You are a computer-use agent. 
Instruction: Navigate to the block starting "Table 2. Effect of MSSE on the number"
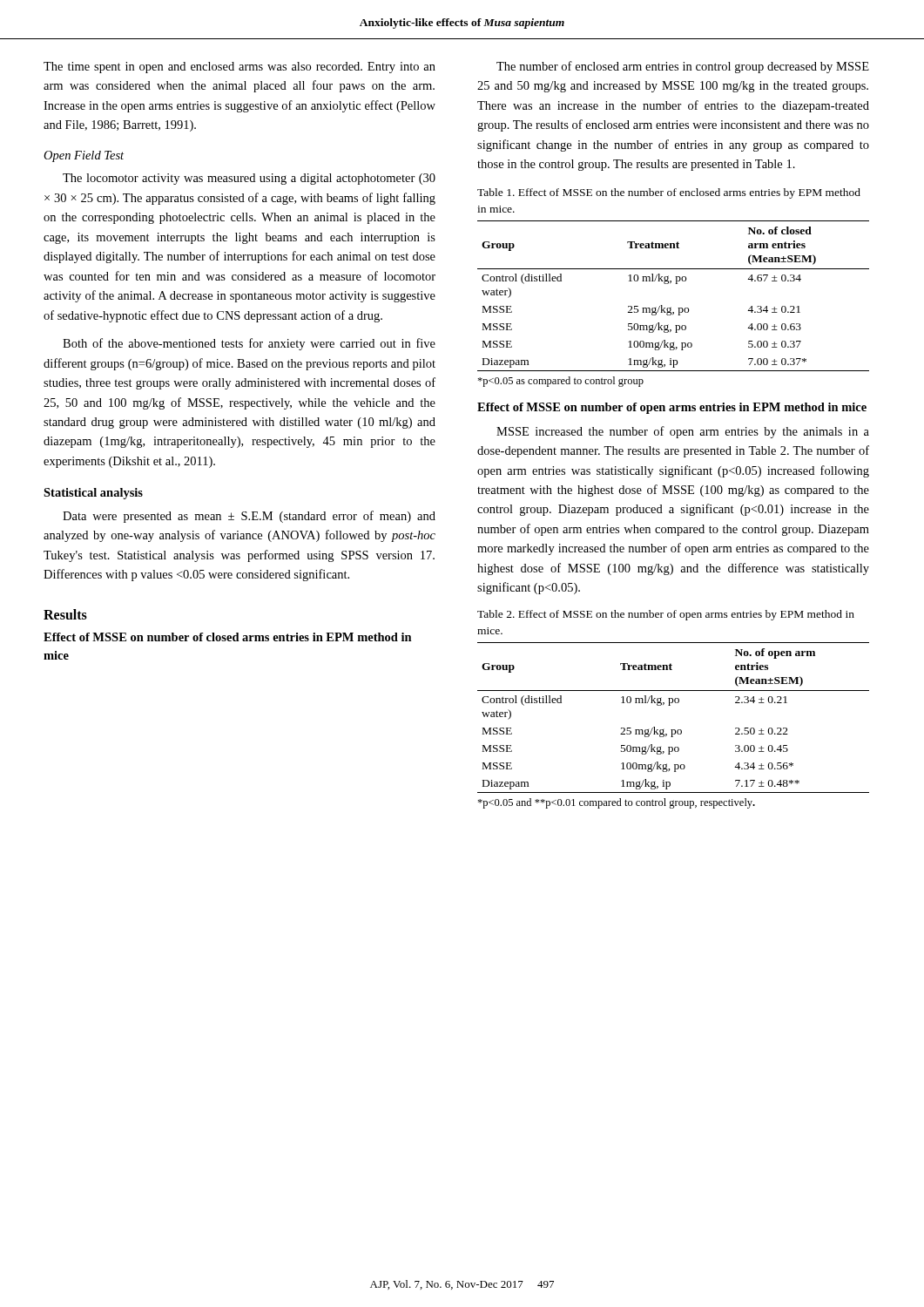coord(666,622)
